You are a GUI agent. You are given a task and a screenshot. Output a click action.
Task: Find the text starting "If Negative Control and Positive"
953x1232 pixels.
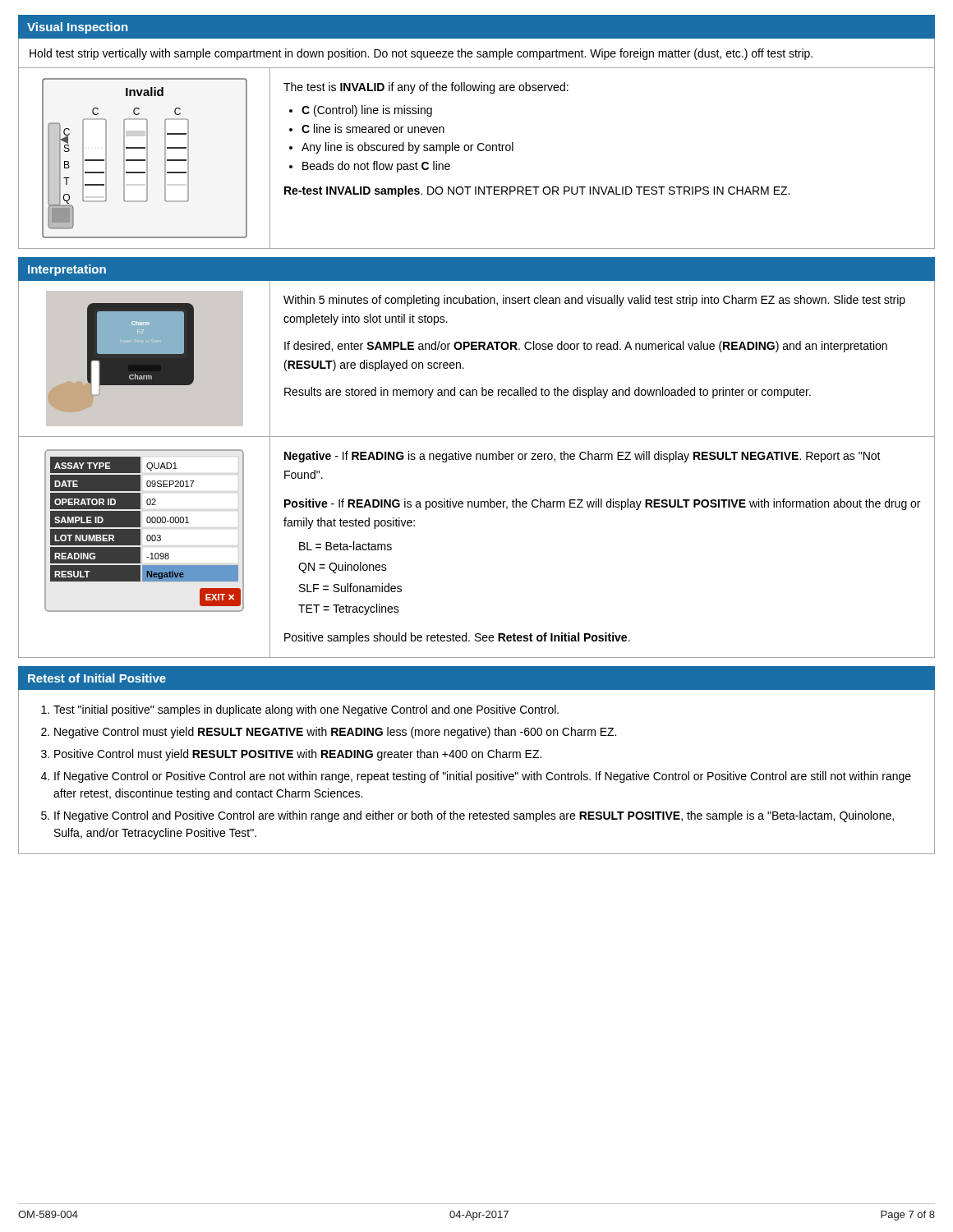(x=474, y=824)
